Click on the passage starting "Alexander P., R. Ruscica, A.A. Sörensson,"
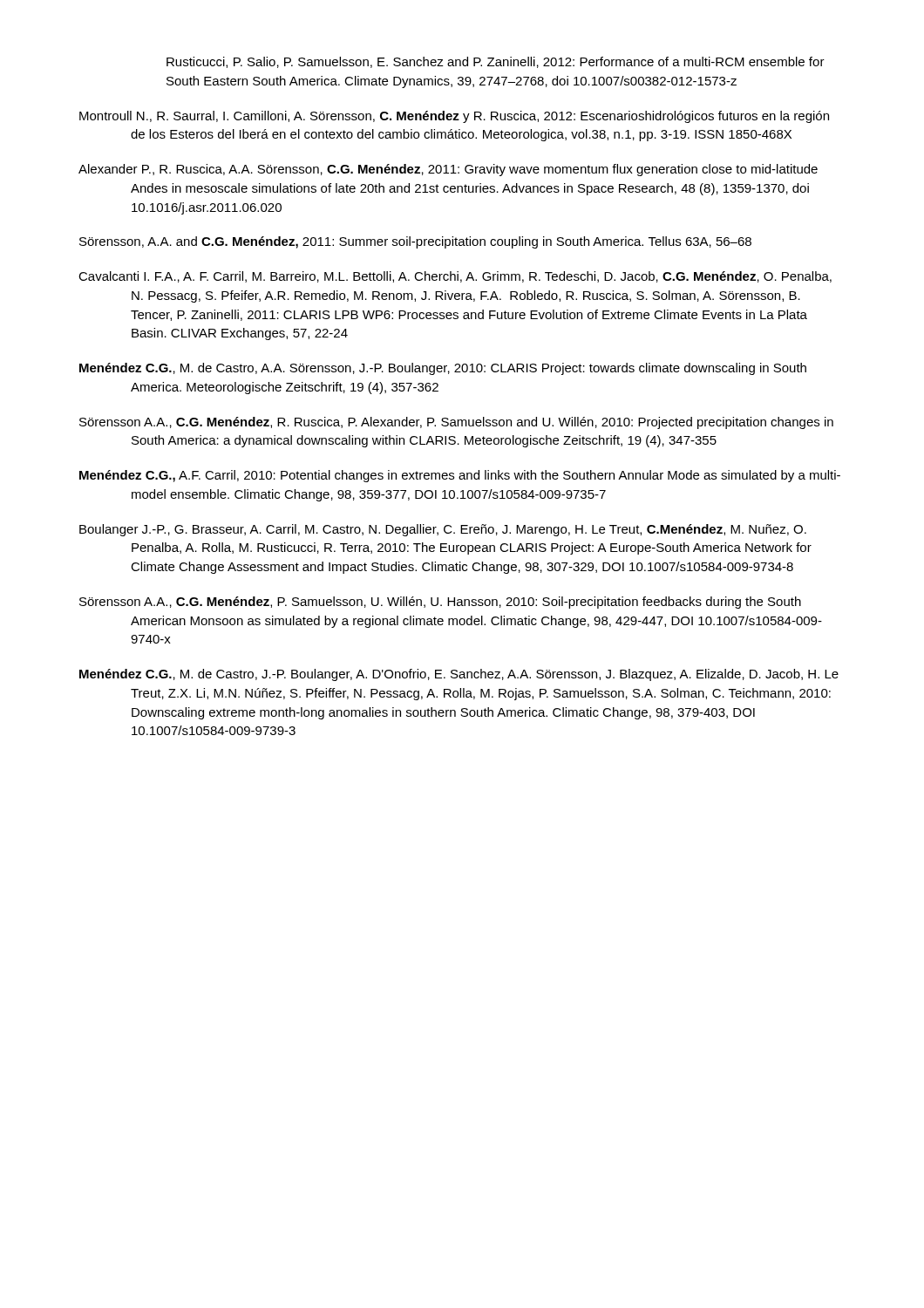The width and height of the screenshot is (924, 1308). coord(448,188)
